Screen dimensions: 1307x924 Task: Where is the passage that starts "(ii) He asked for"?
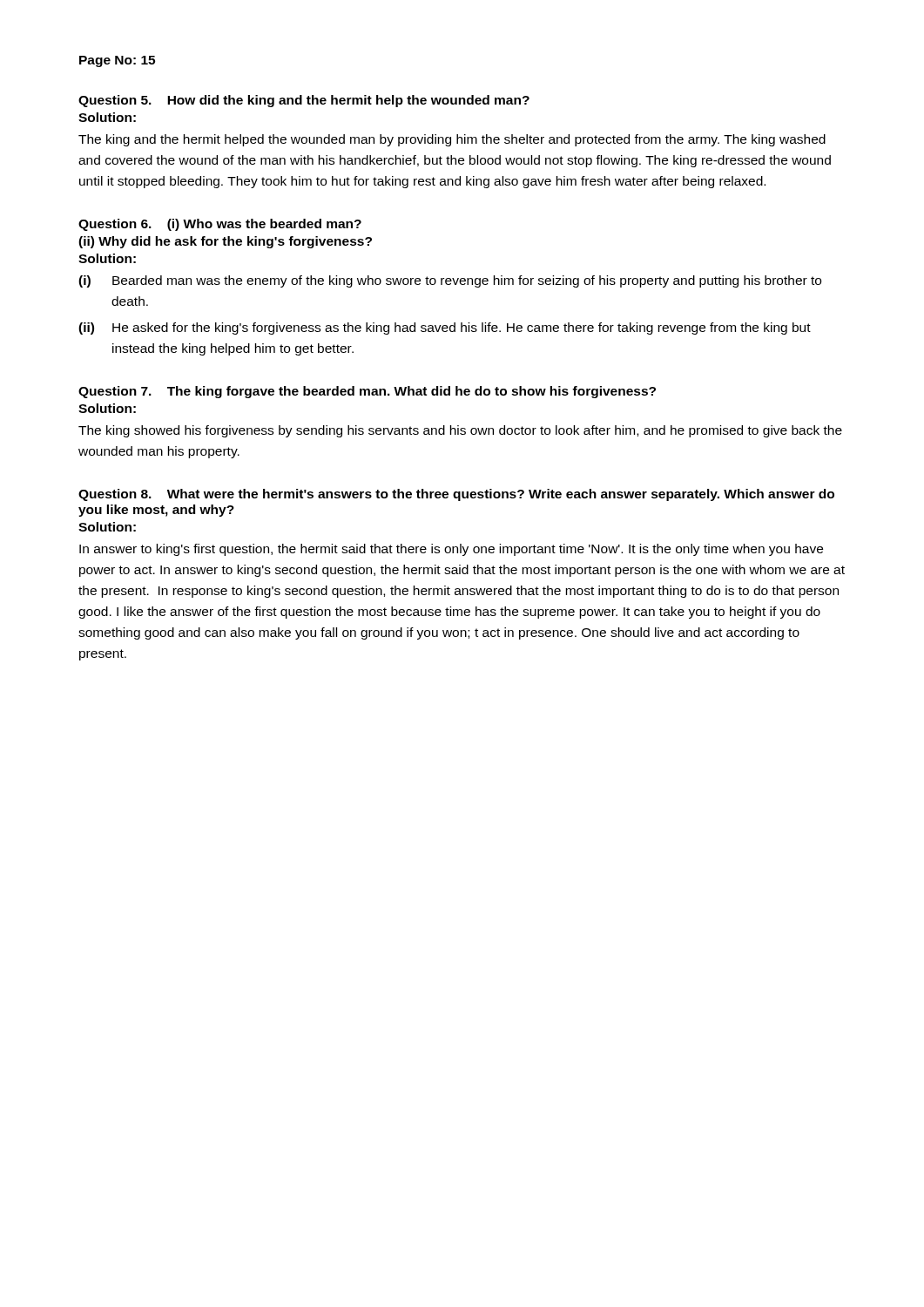pyautogui.click(x=462, y=338)
